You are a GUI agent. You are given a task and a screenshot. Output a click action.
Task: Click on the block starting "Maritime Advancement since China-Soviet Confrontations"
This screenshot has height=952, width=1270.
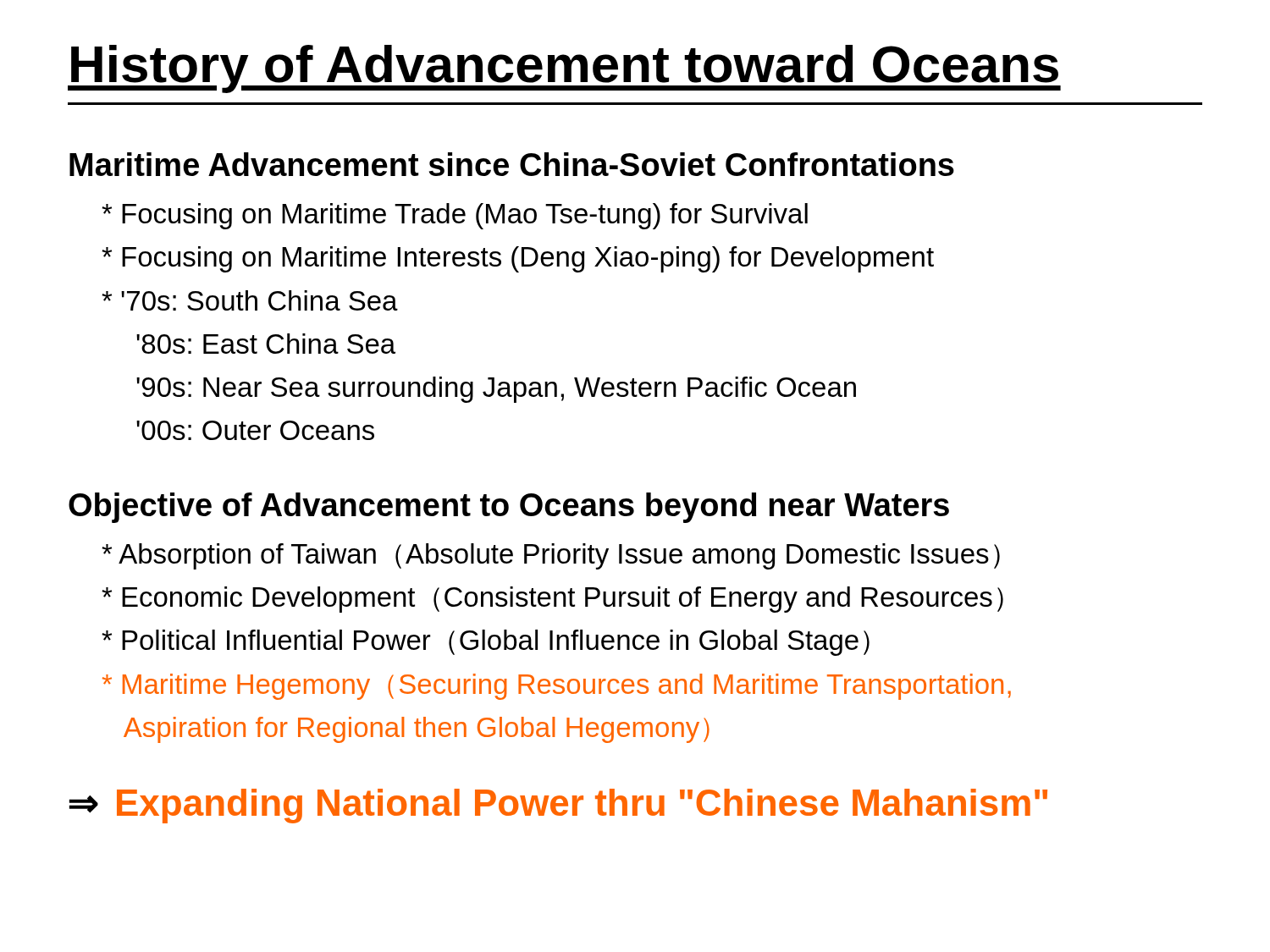pyautogui.click(x=511, y=165)
